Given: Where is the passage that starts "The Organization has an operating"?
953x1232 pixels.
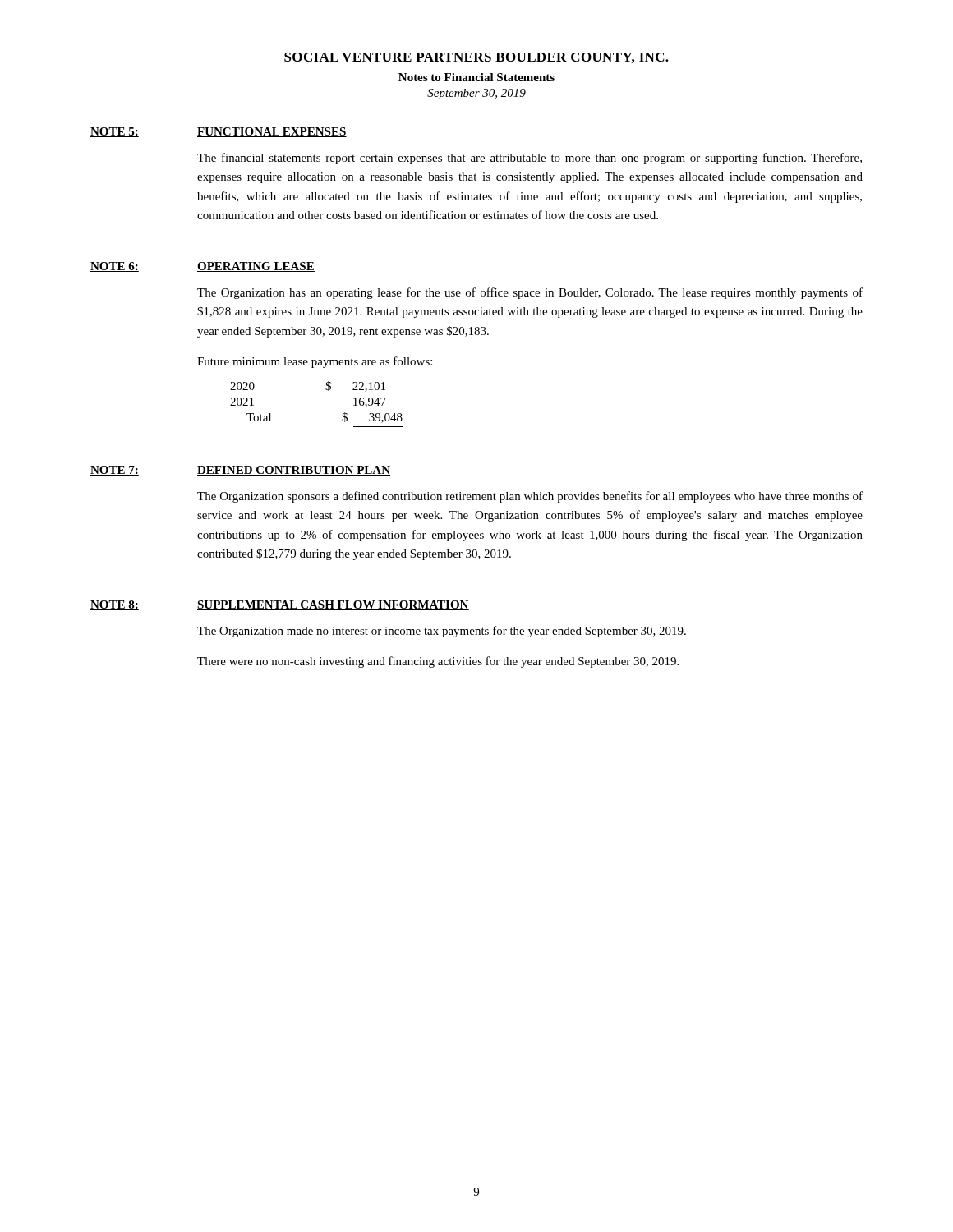Looking at the screenshot, I should [530, 312].
